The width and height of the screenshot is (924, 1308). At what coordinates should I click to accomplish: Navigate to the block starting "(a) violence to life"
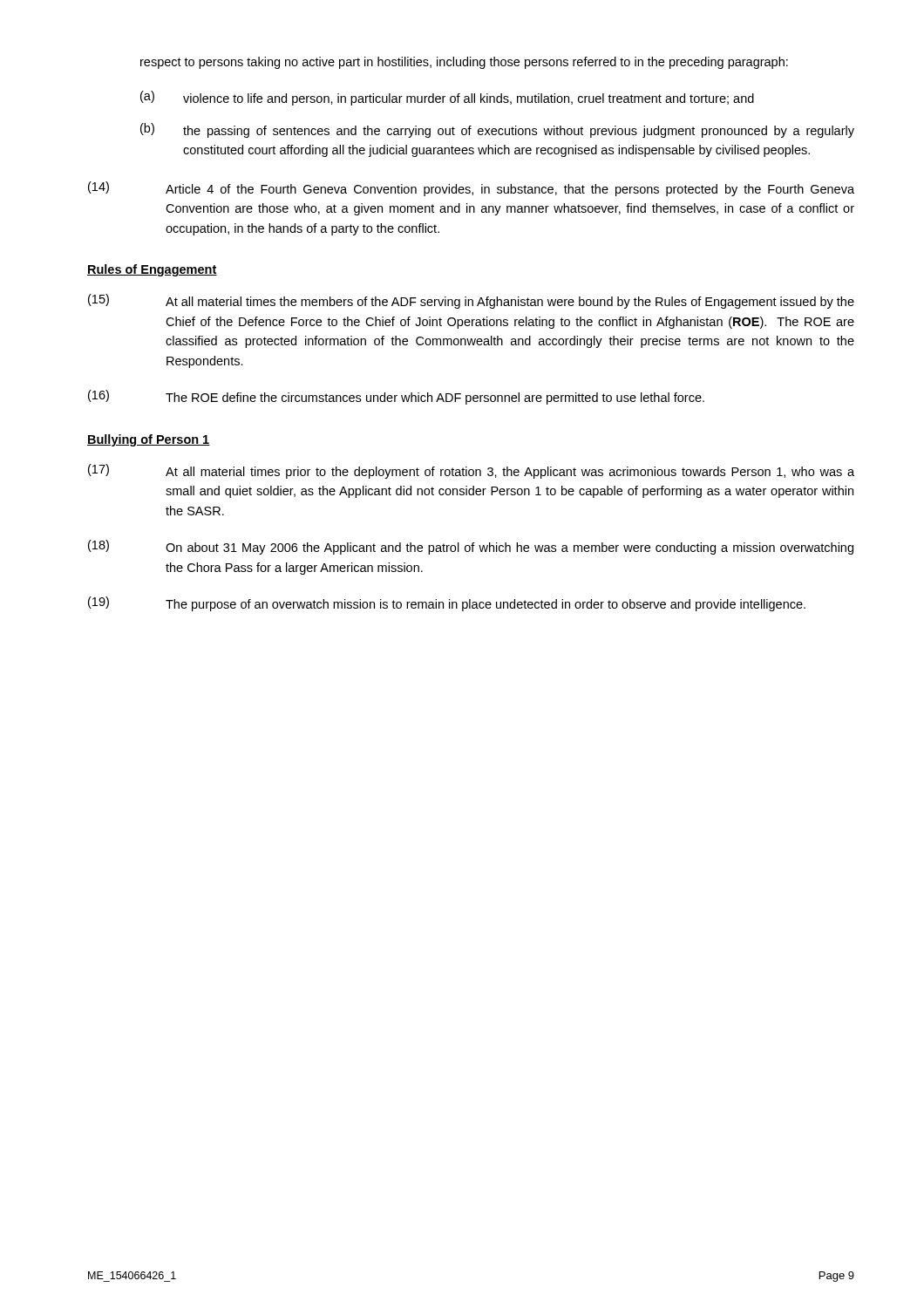(x=497, y=99)
